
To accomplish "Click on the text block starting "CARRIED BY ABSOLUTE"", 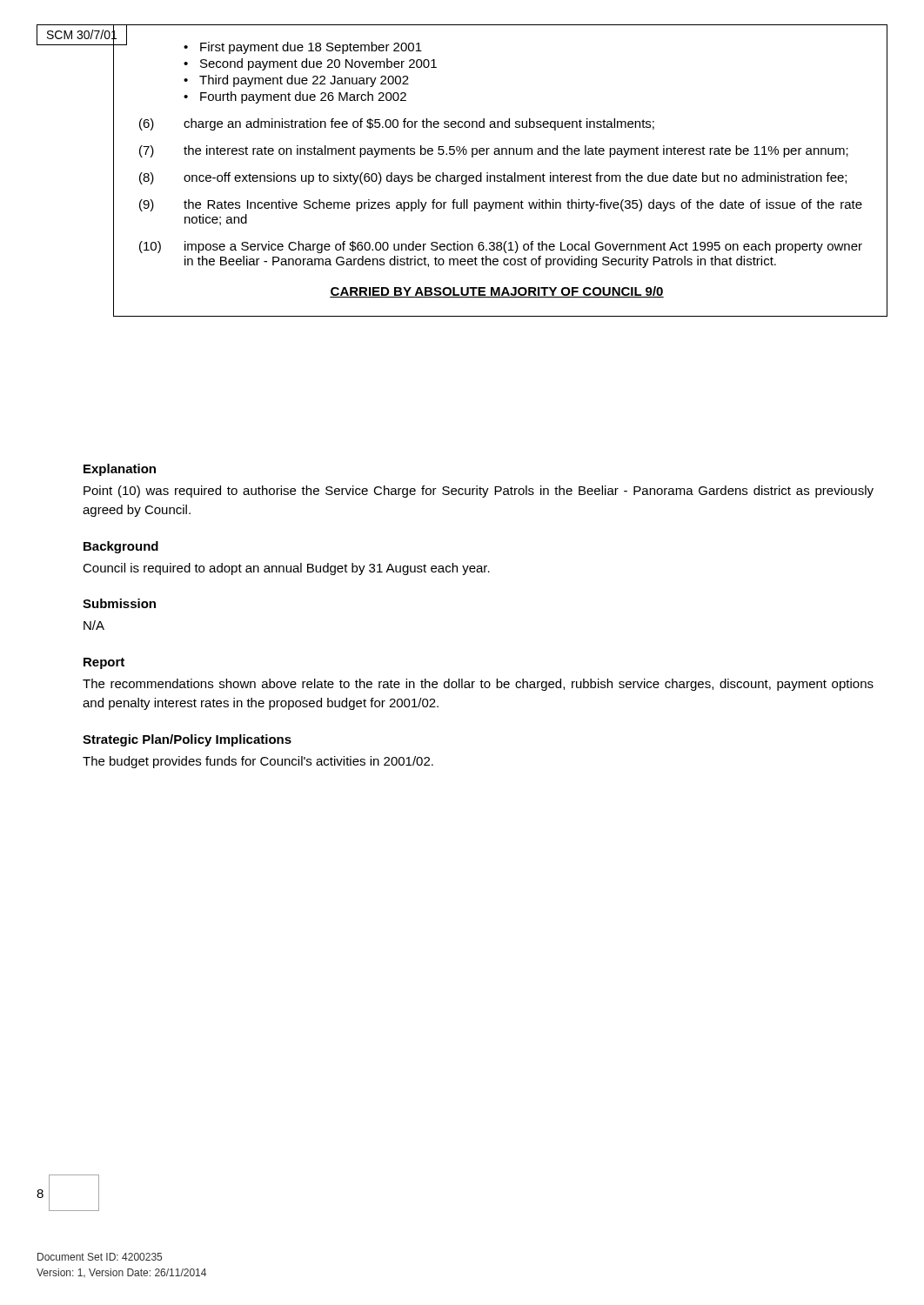I will tap(497, 291).
